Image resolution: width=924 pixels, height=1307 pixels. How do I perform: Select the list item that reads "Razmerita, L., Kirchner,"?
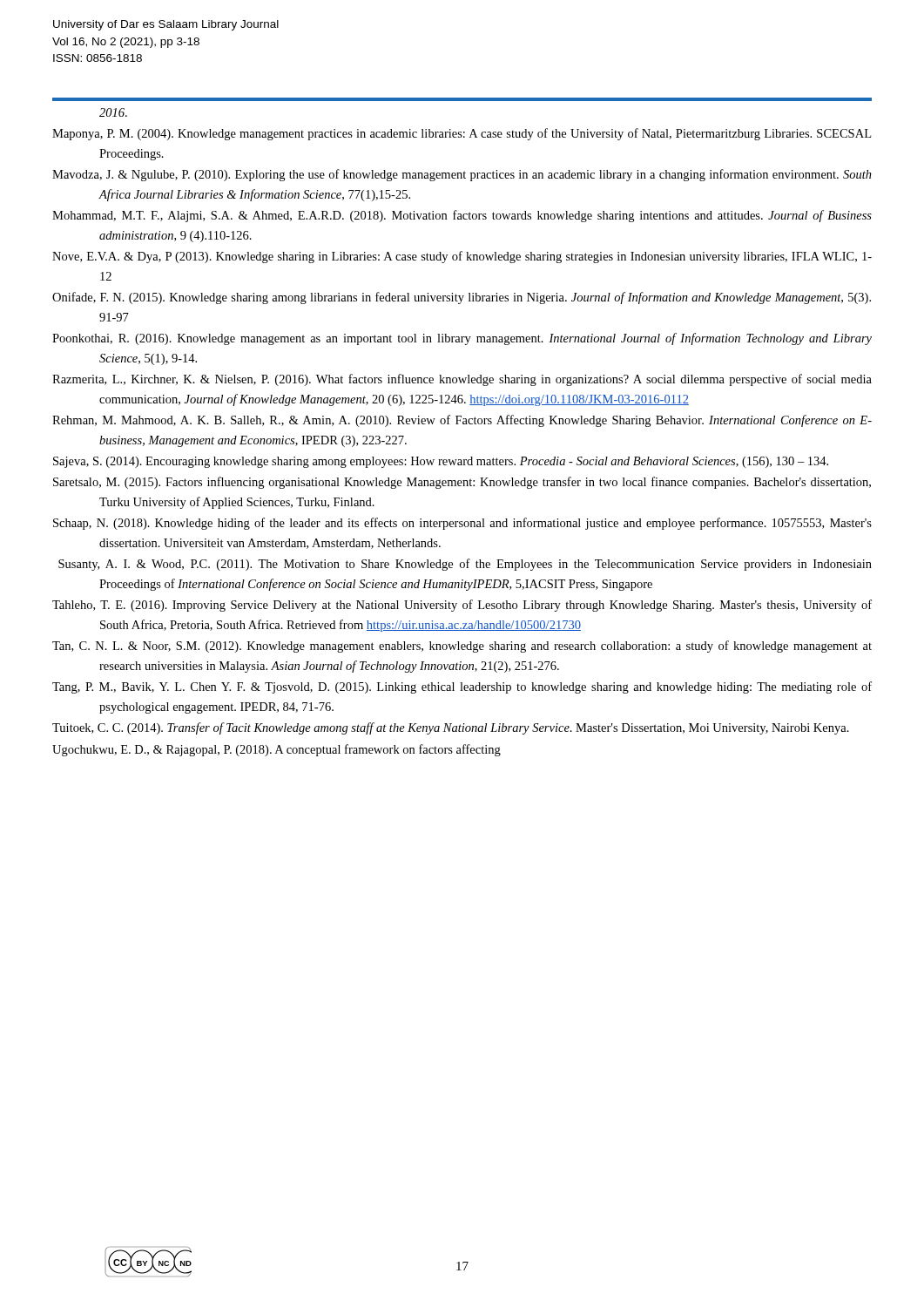coord(462,389)
